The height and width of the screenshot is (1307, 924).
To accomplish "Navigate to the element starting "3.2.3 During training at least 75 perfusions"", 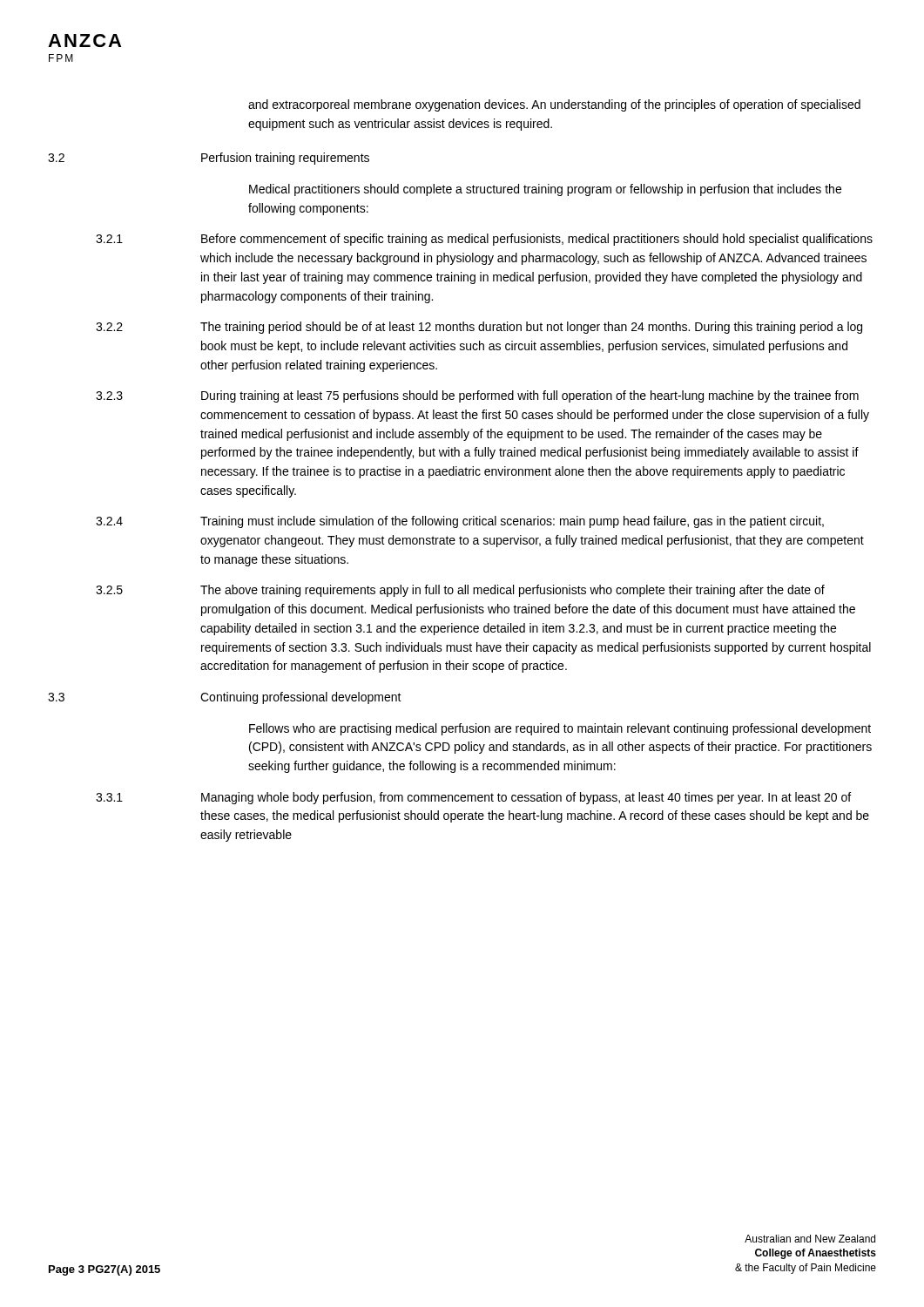I will tap(486, 444).
